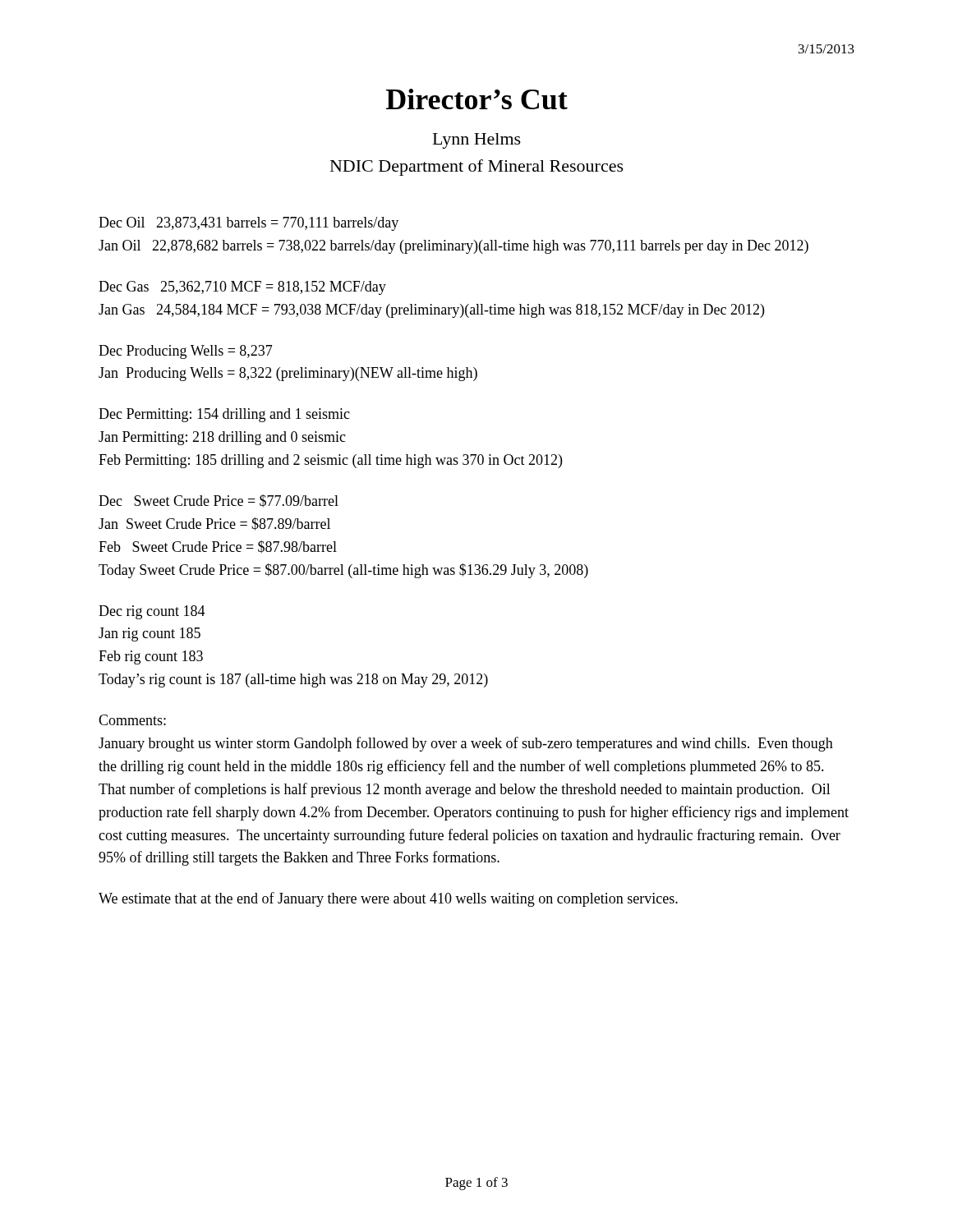This screenshot has width=953, height=1232.
Task: Find the text block with the text "Dec Gas 25,362,710 MCF = 818,152"
Action: point(476,299)
